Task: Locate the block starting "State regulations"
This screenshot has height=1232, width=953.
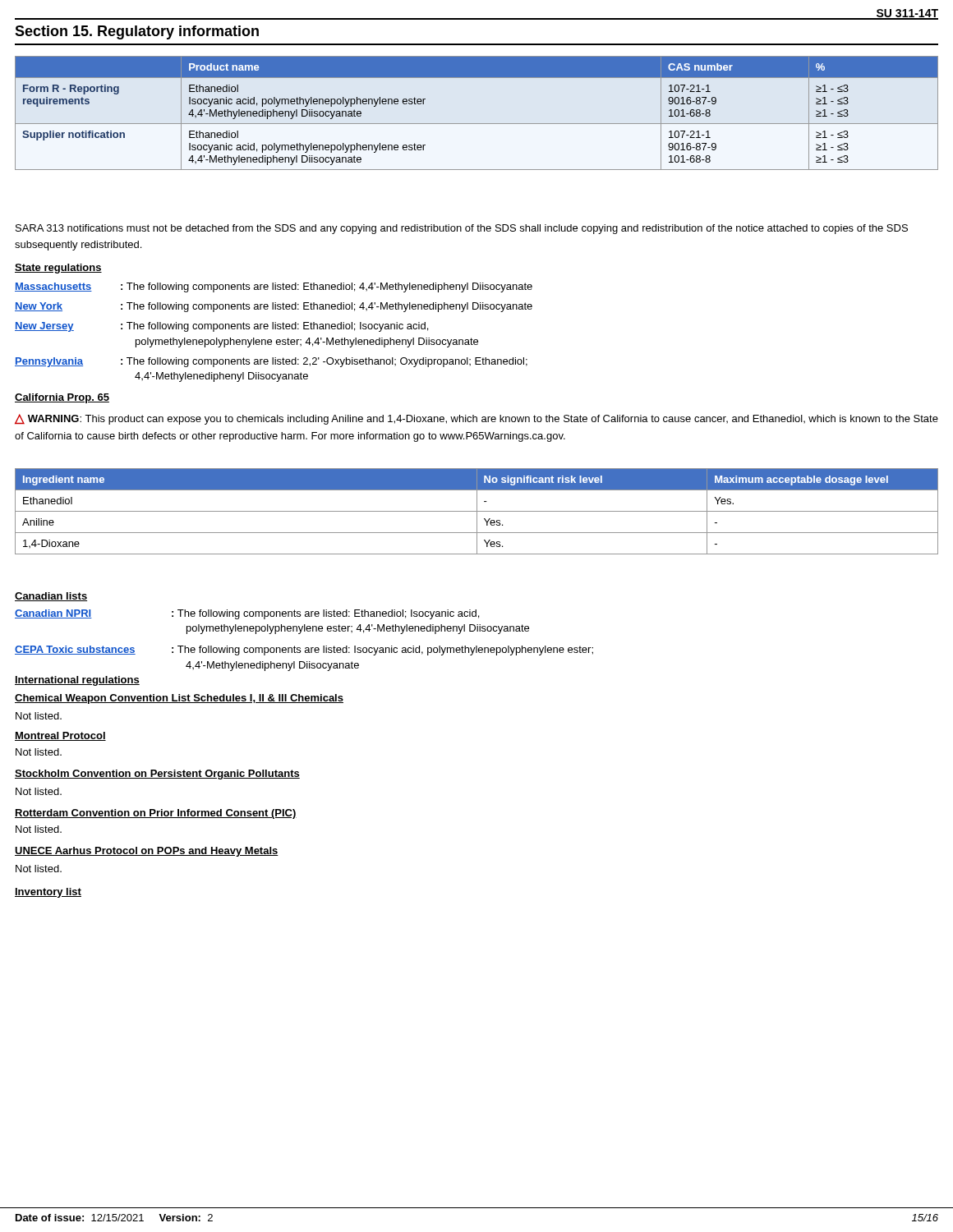Action: pyautogui.click(x=58, y=267)
